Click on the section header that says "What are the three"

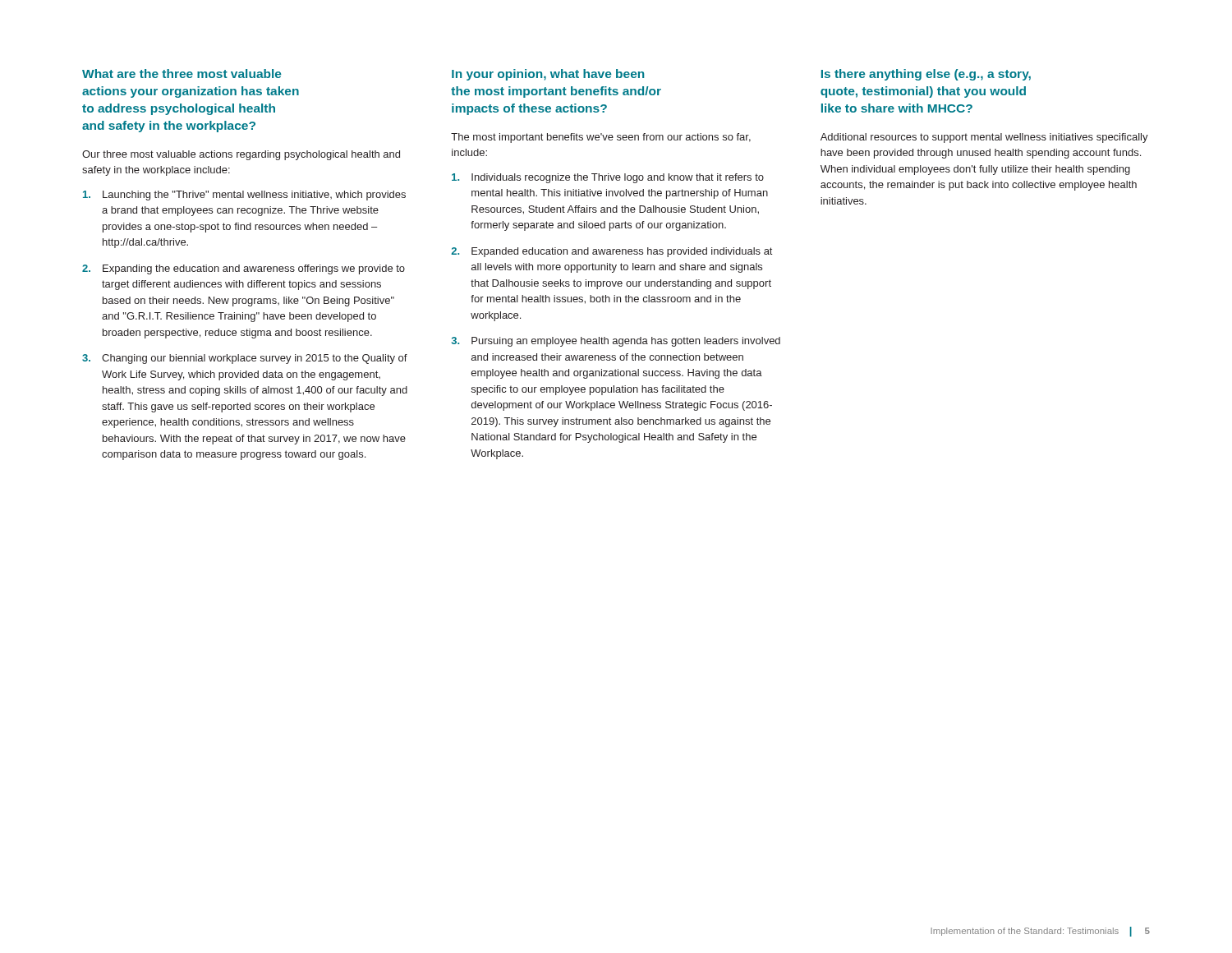coord(191,99)
